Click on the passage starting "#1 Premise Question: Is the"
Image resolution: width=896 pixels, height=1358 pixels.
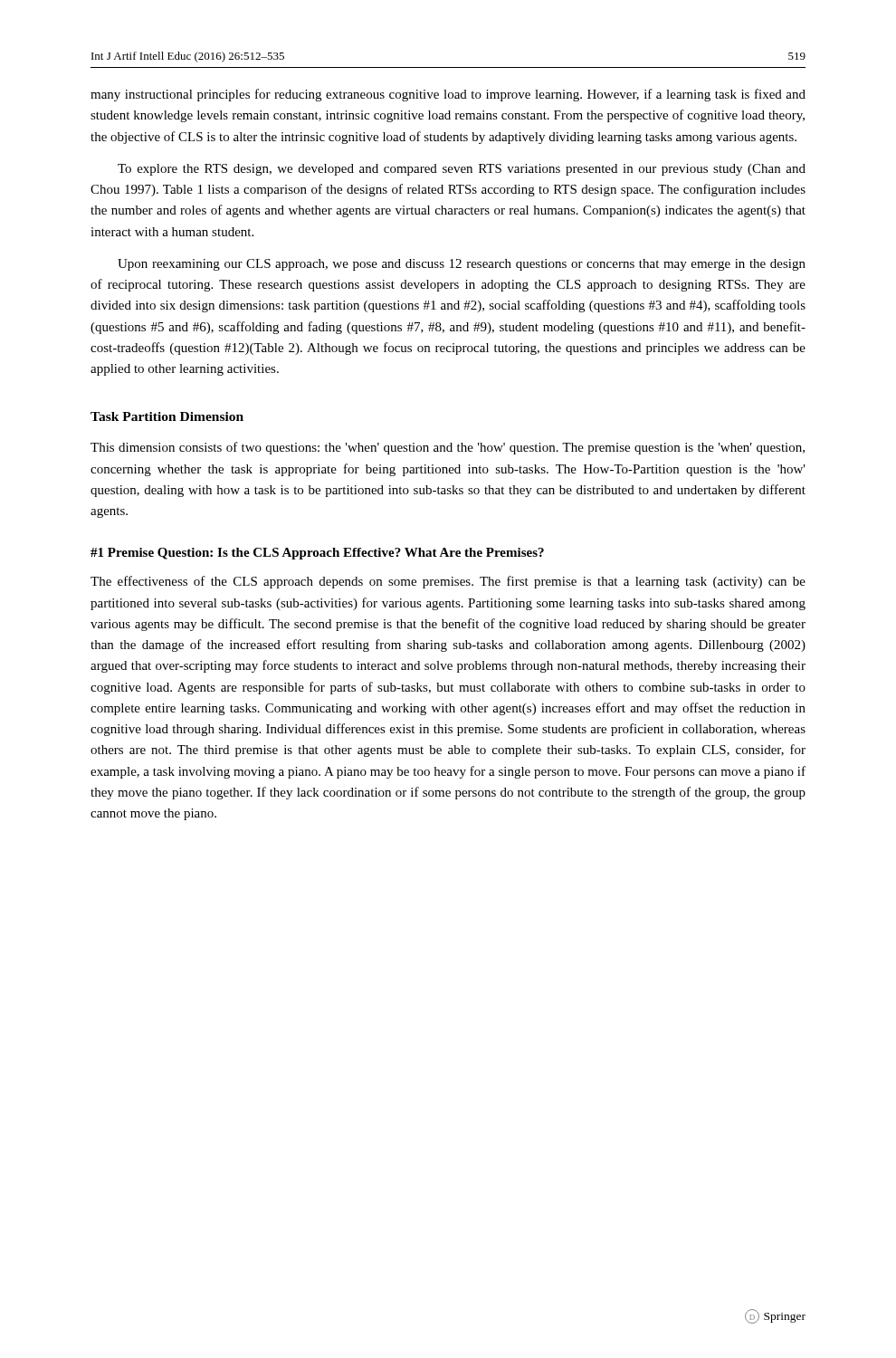coord(317,553)
